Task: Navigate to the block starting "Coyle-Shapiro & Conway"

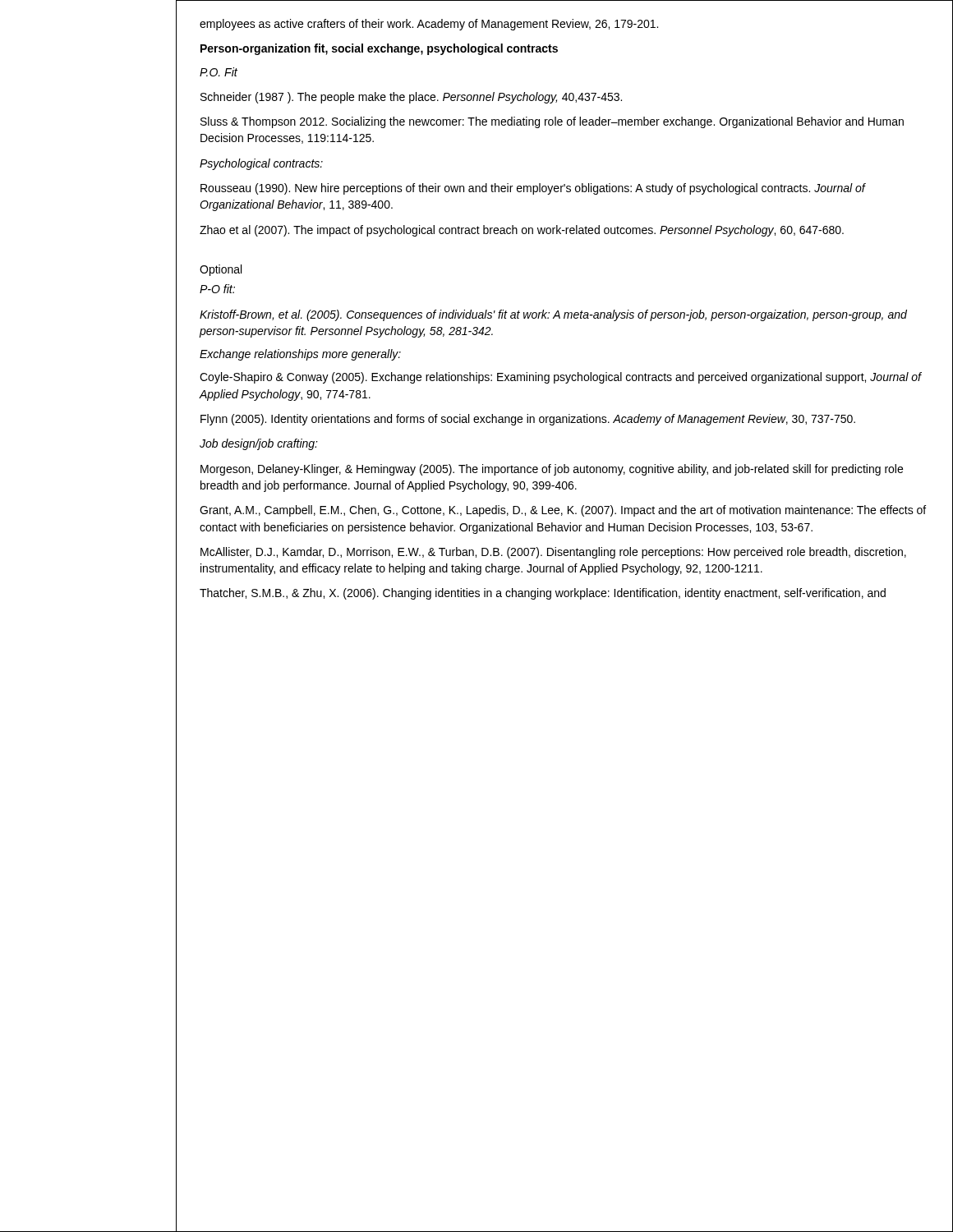Action: pyautogui.click(x=560, y=386)
